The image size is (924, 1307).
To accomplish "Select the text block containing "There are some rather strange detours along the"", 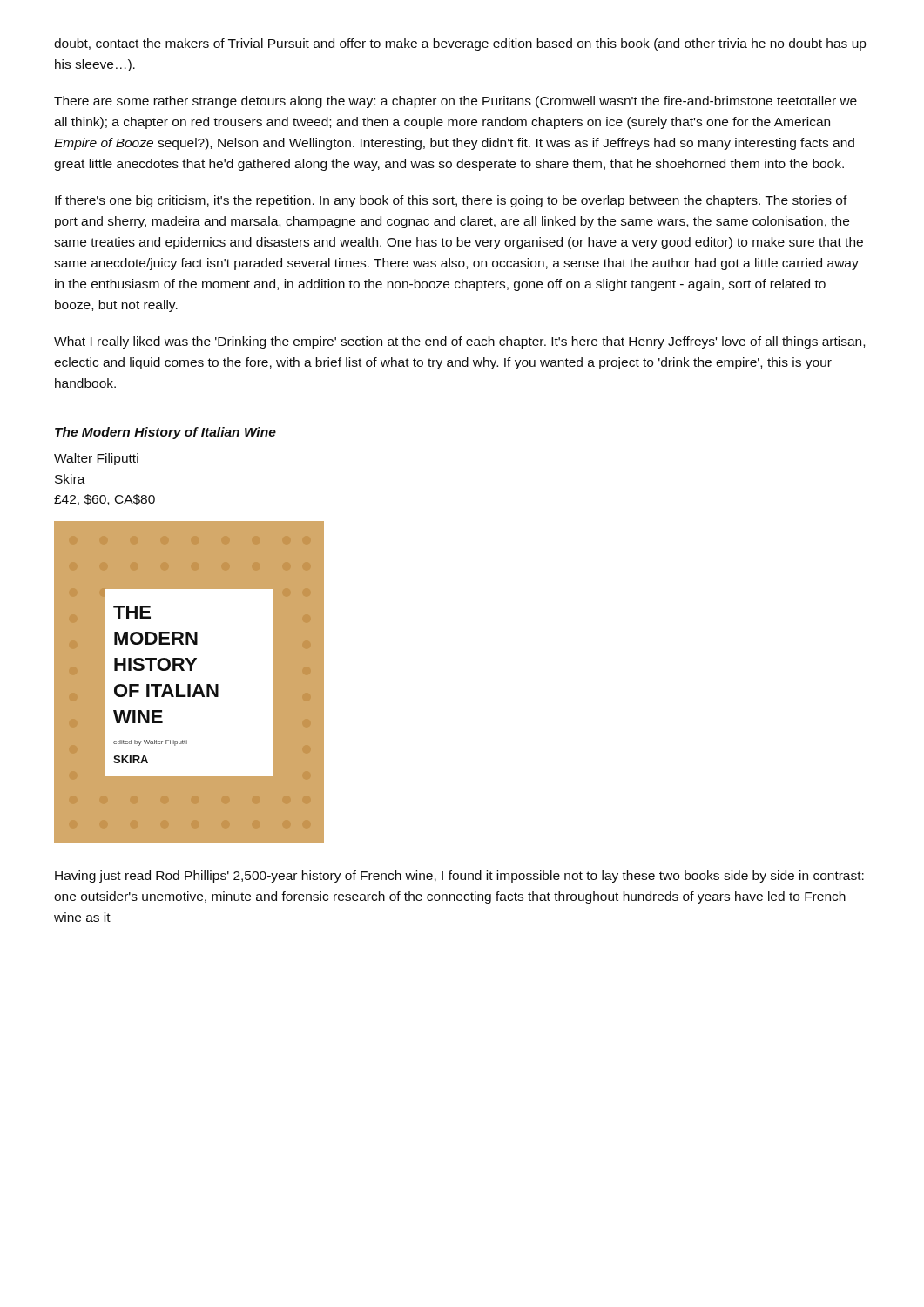I will [456, 132].
